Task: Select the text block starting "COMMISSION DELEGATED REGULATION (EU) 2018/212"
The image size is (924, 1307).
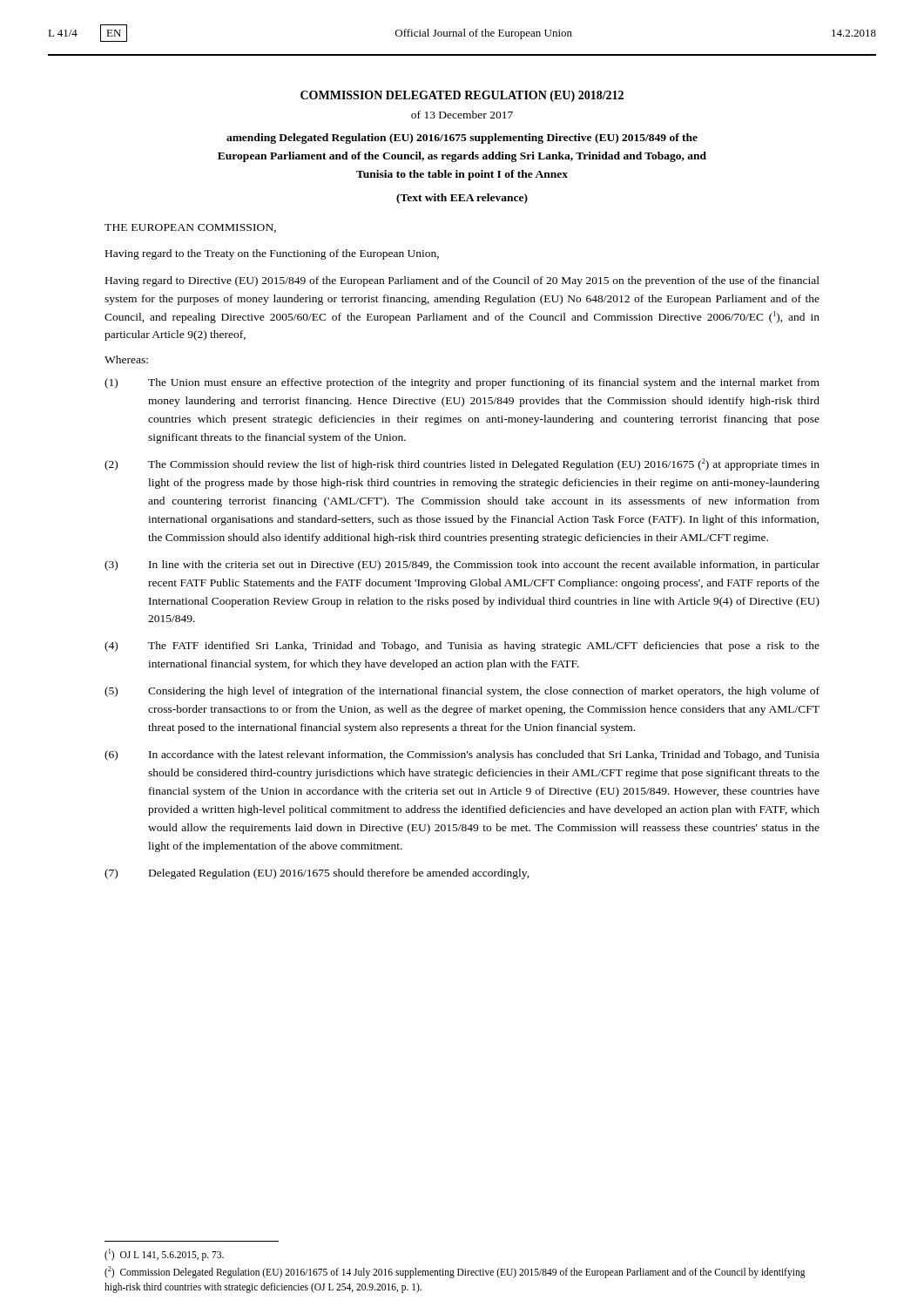Action: (x=462, y=95)
